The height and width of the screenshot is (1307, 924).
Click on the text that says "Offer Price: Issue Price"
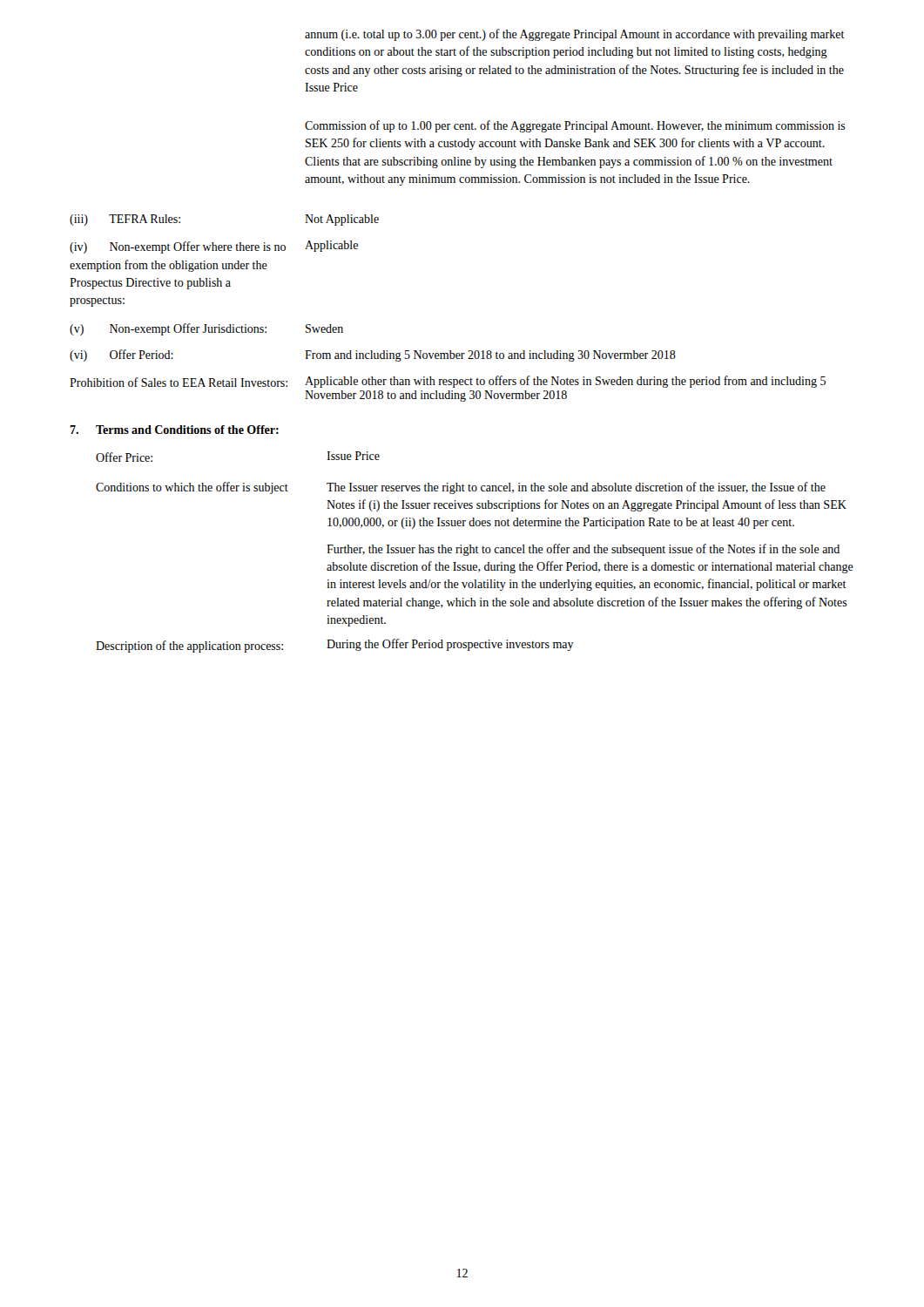(120, 456)
